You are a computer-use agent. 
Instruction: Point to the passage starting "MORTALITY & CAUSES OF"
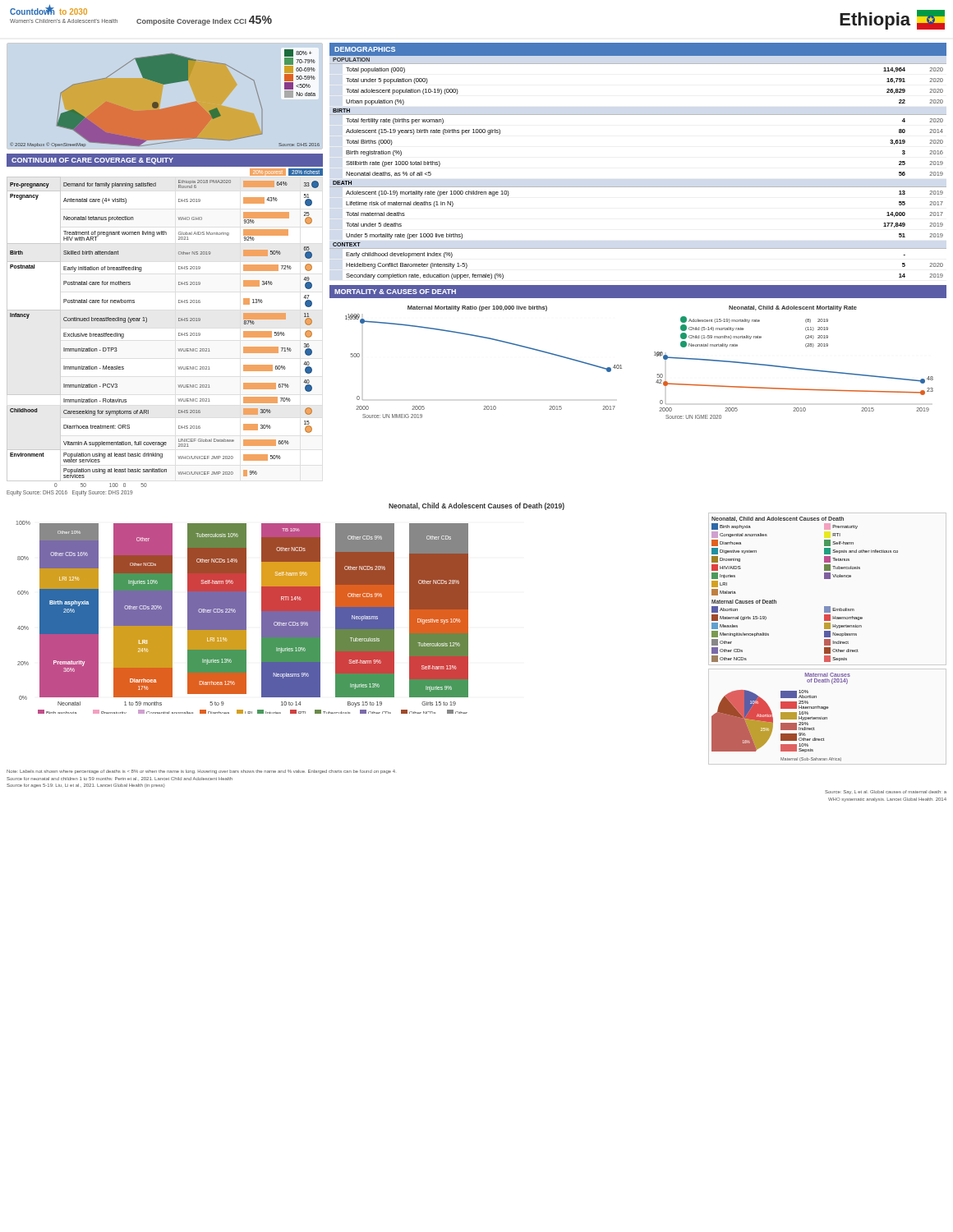[395, 292]
